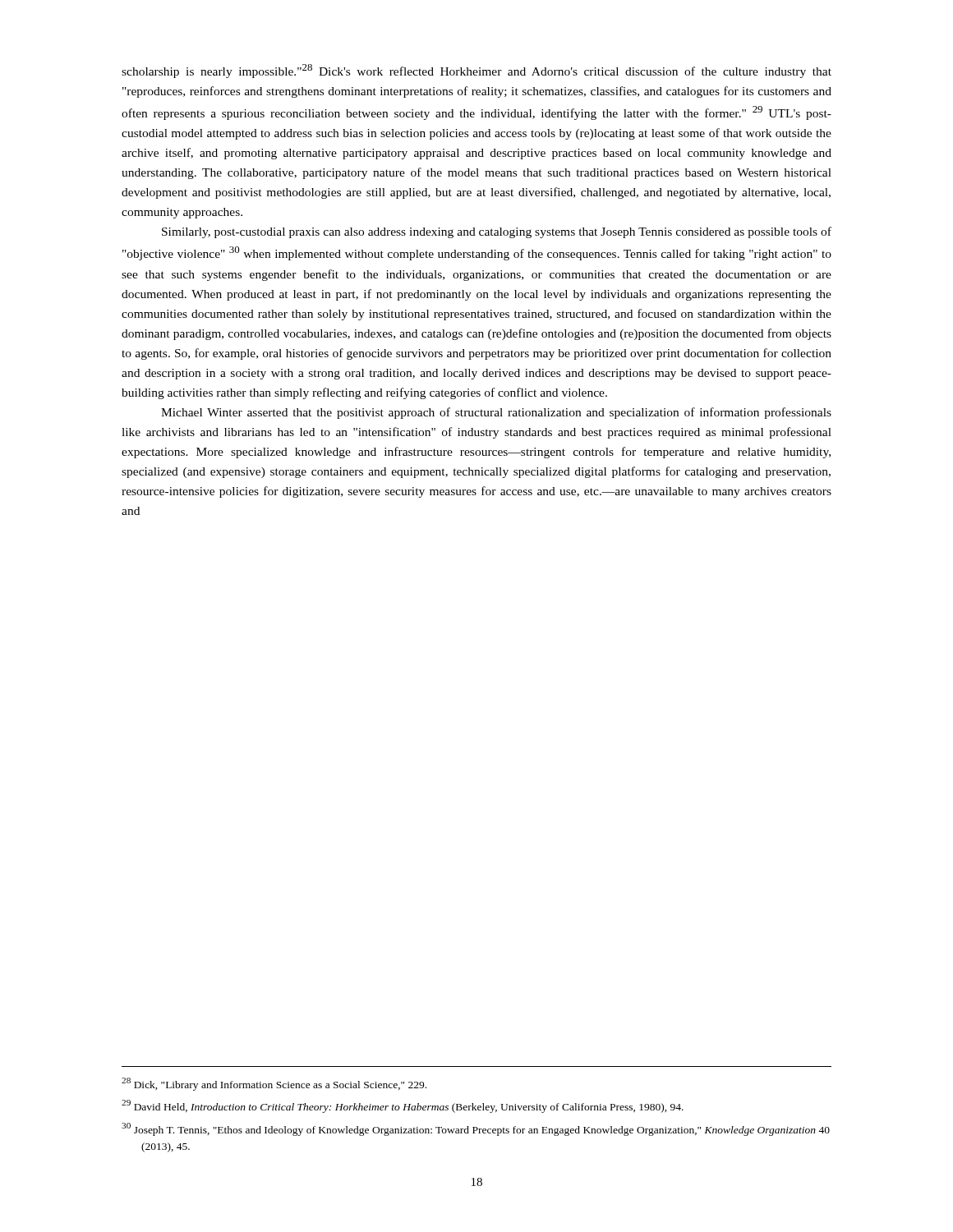Find the footnote that says "28 Dick, "Library and Information Science as"
Screen dimensions: 1232x953
[x=274, y=1084]
